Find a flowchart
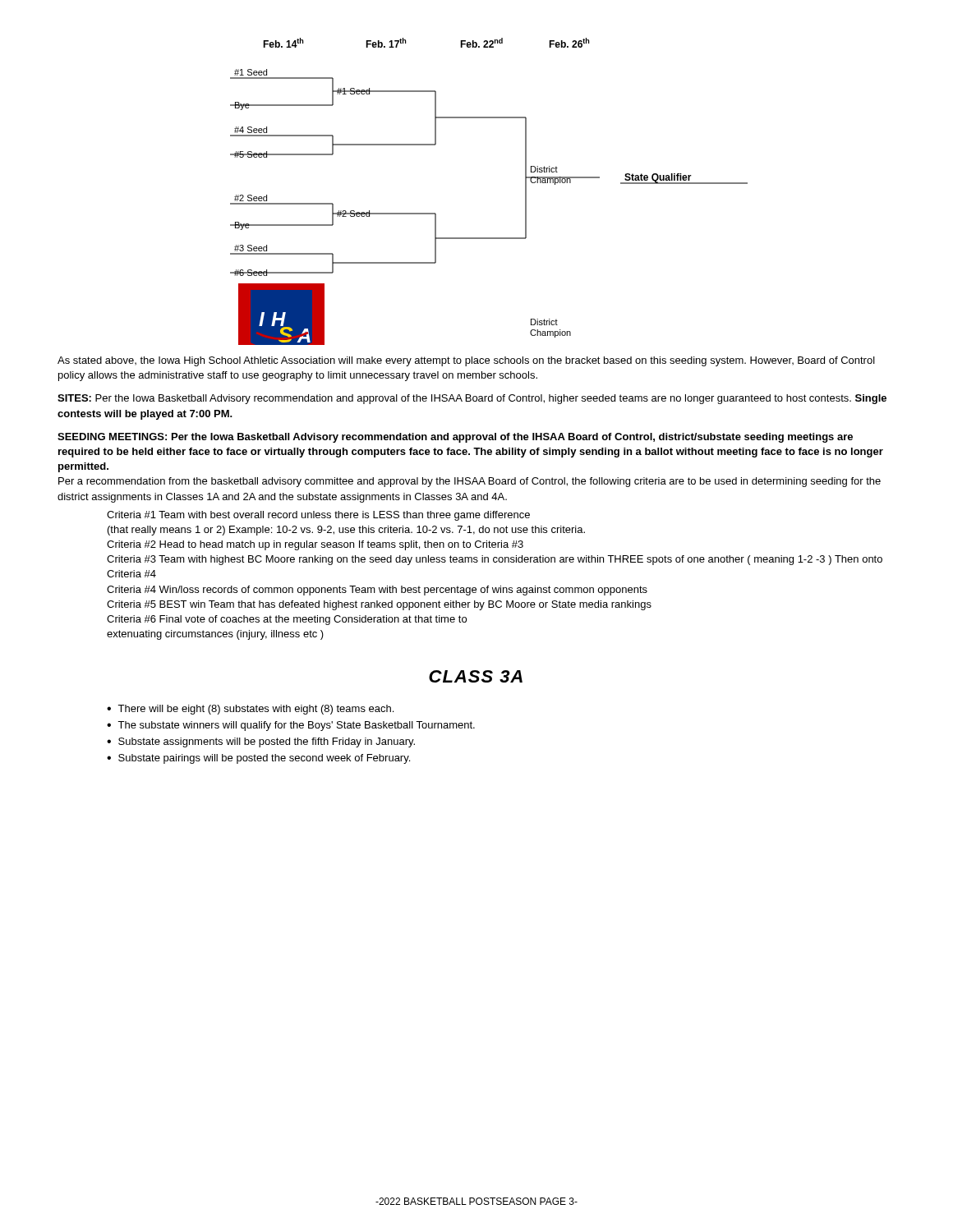953x1232 pixels. 476,189
